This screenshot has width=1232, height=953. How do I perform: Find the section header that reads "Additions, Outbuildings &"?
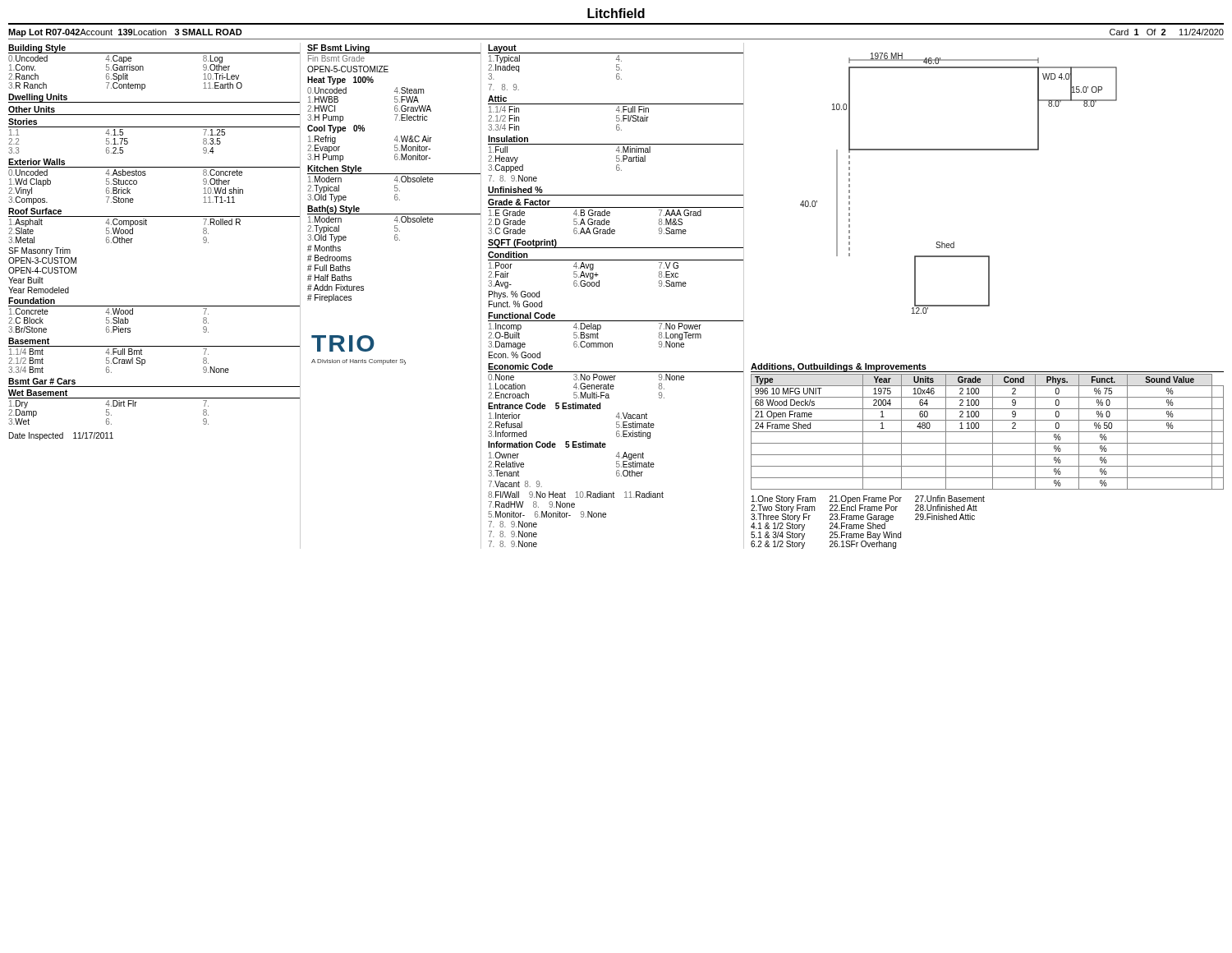[838, 366]
